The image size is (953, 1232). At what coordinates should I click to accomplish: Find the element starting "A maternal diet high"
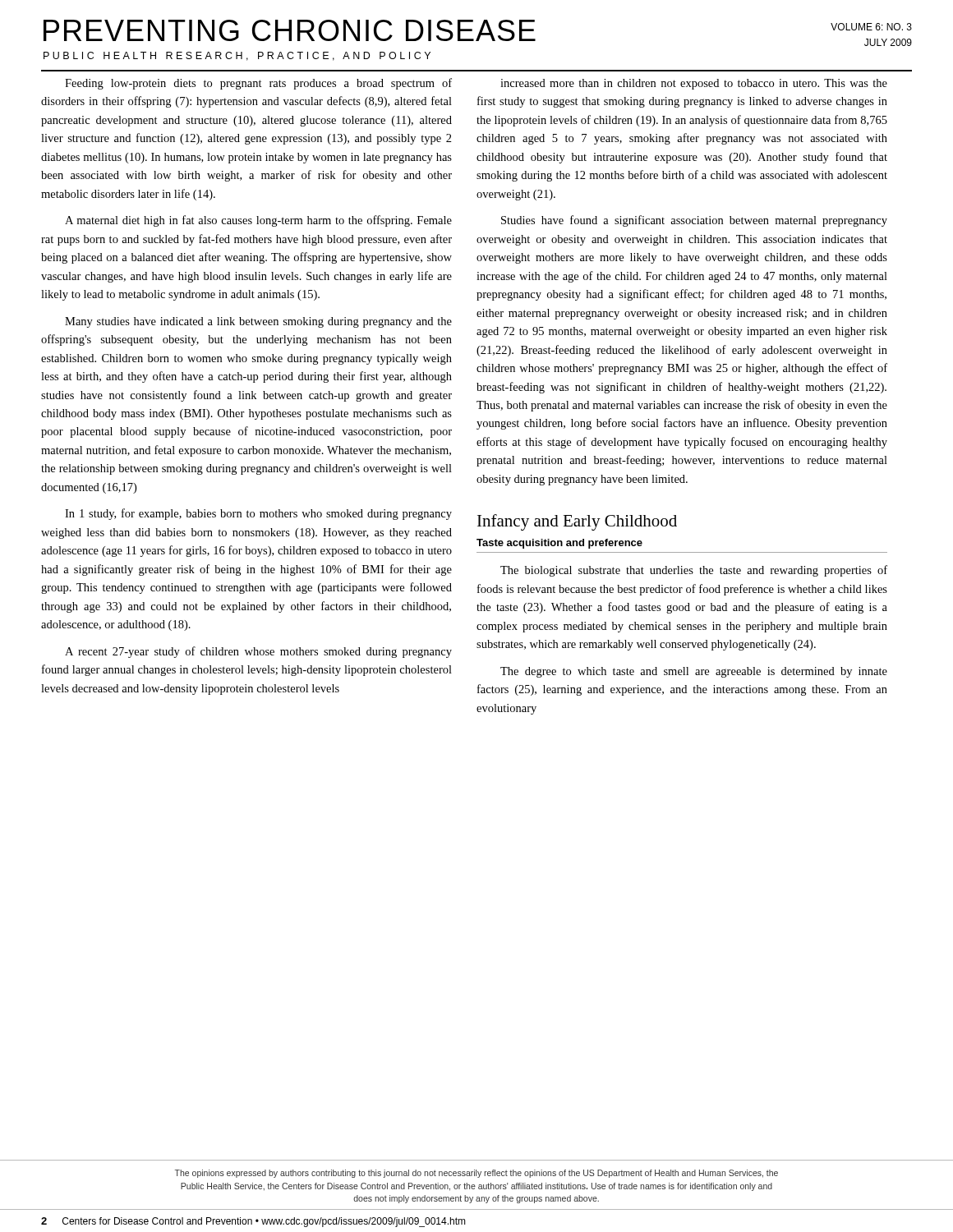click(x=246, y=257)
